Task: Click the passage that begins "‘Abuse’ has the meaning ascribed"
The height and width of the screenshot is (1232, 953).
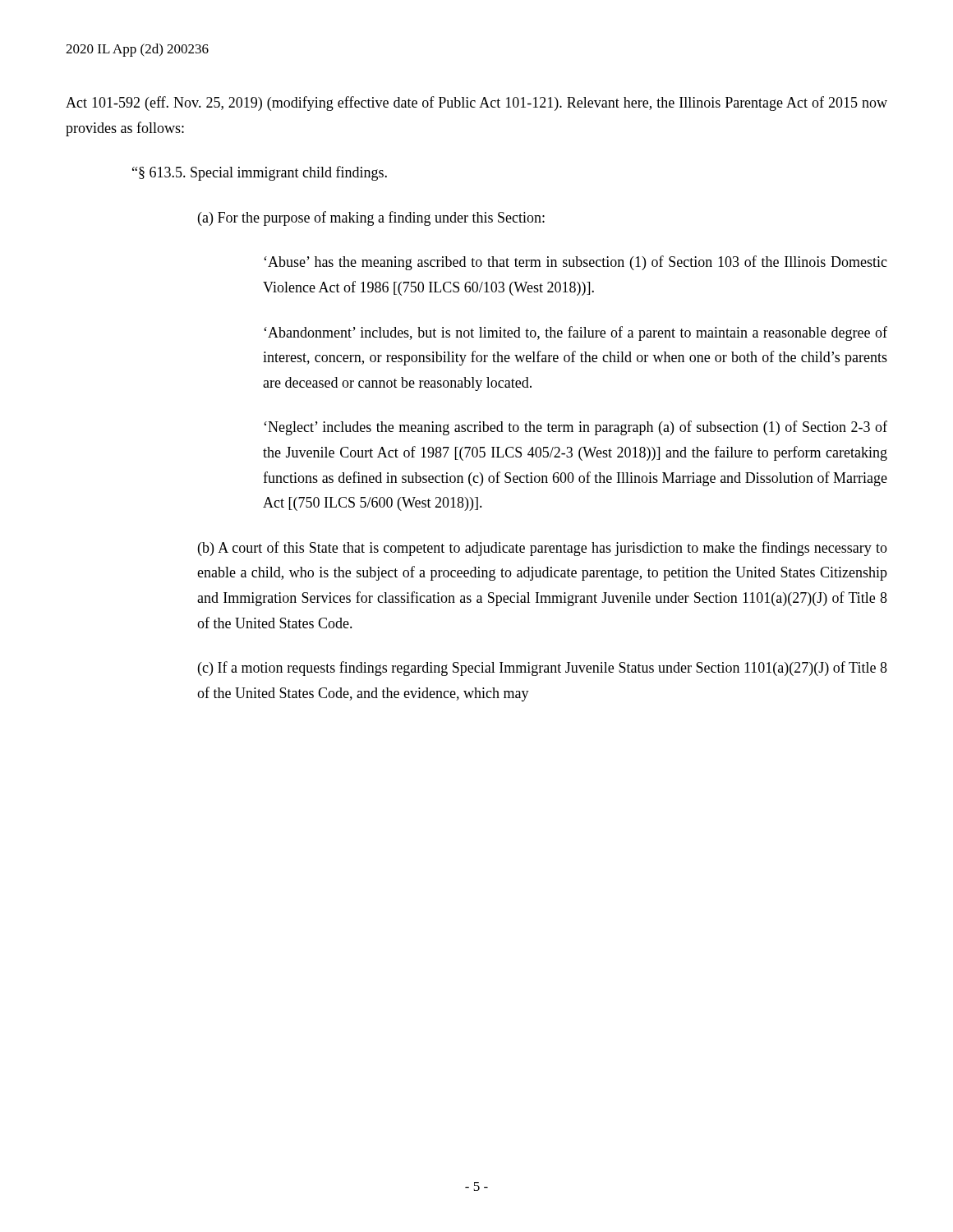Action: (x=575, y=275)
